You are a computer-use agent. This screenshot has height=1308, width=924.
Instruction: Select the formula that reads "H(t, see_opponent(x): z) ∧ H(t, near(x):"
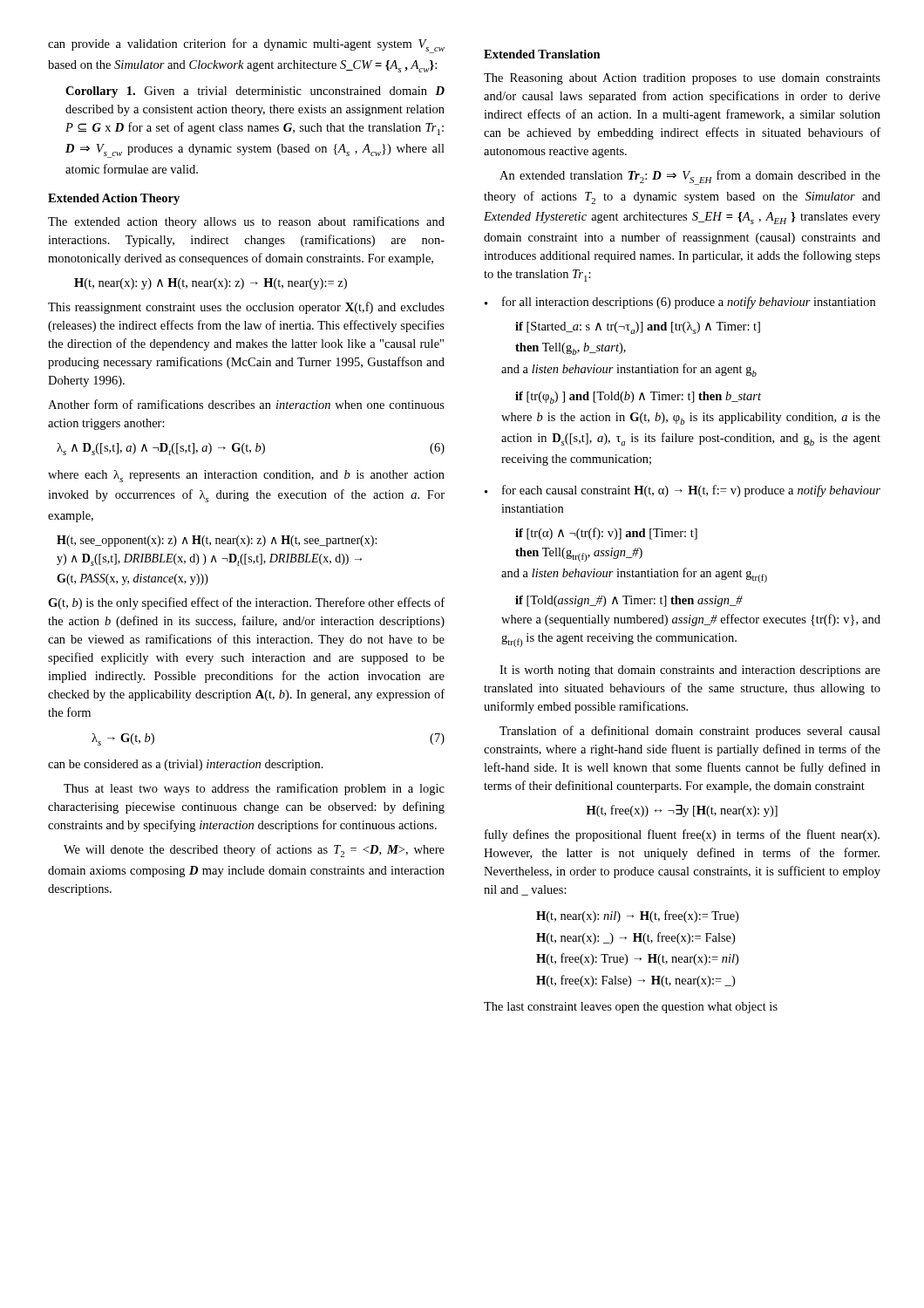pos(246,559)
